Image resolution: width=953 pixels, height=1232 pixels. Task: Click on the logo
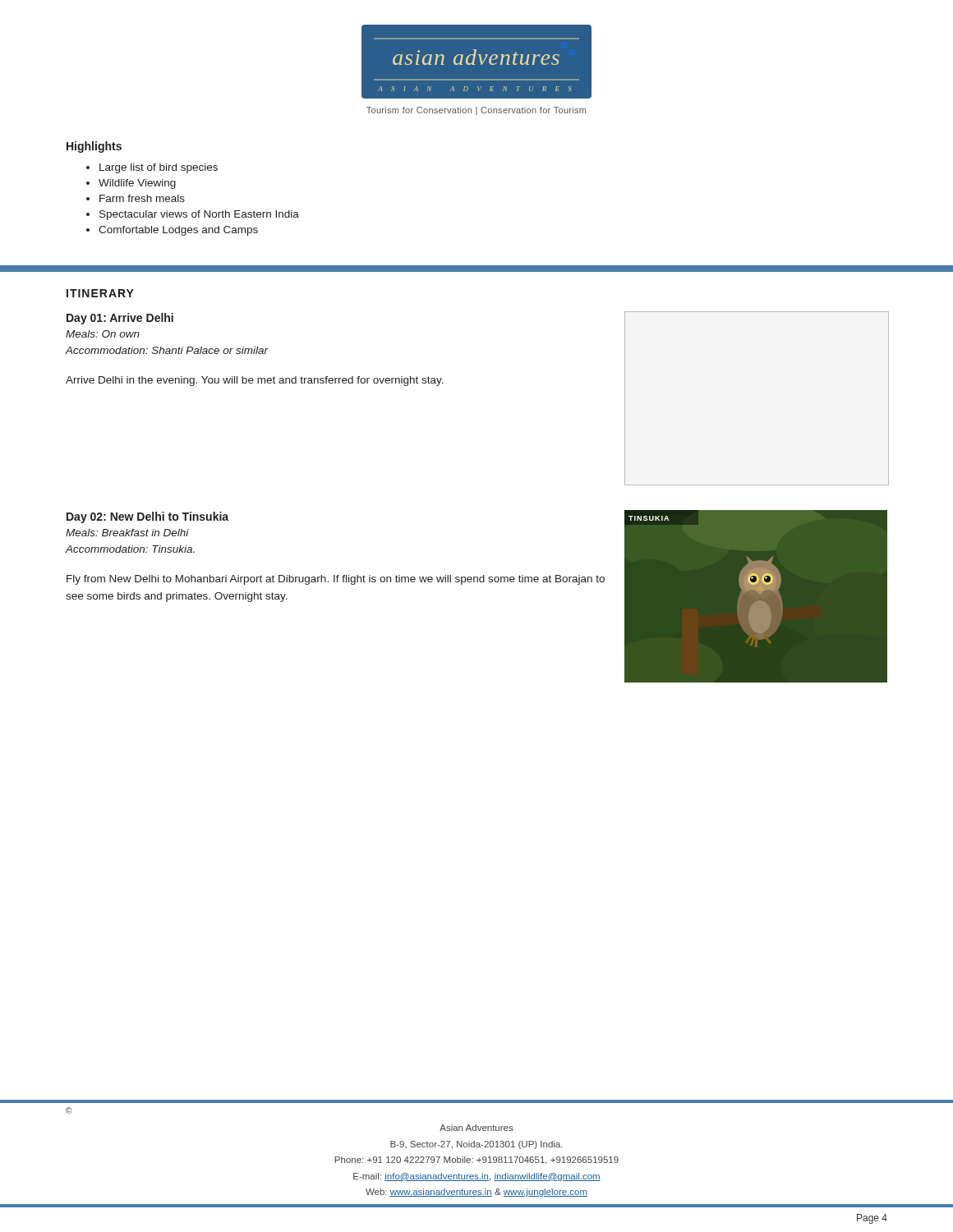pos(476,62)
